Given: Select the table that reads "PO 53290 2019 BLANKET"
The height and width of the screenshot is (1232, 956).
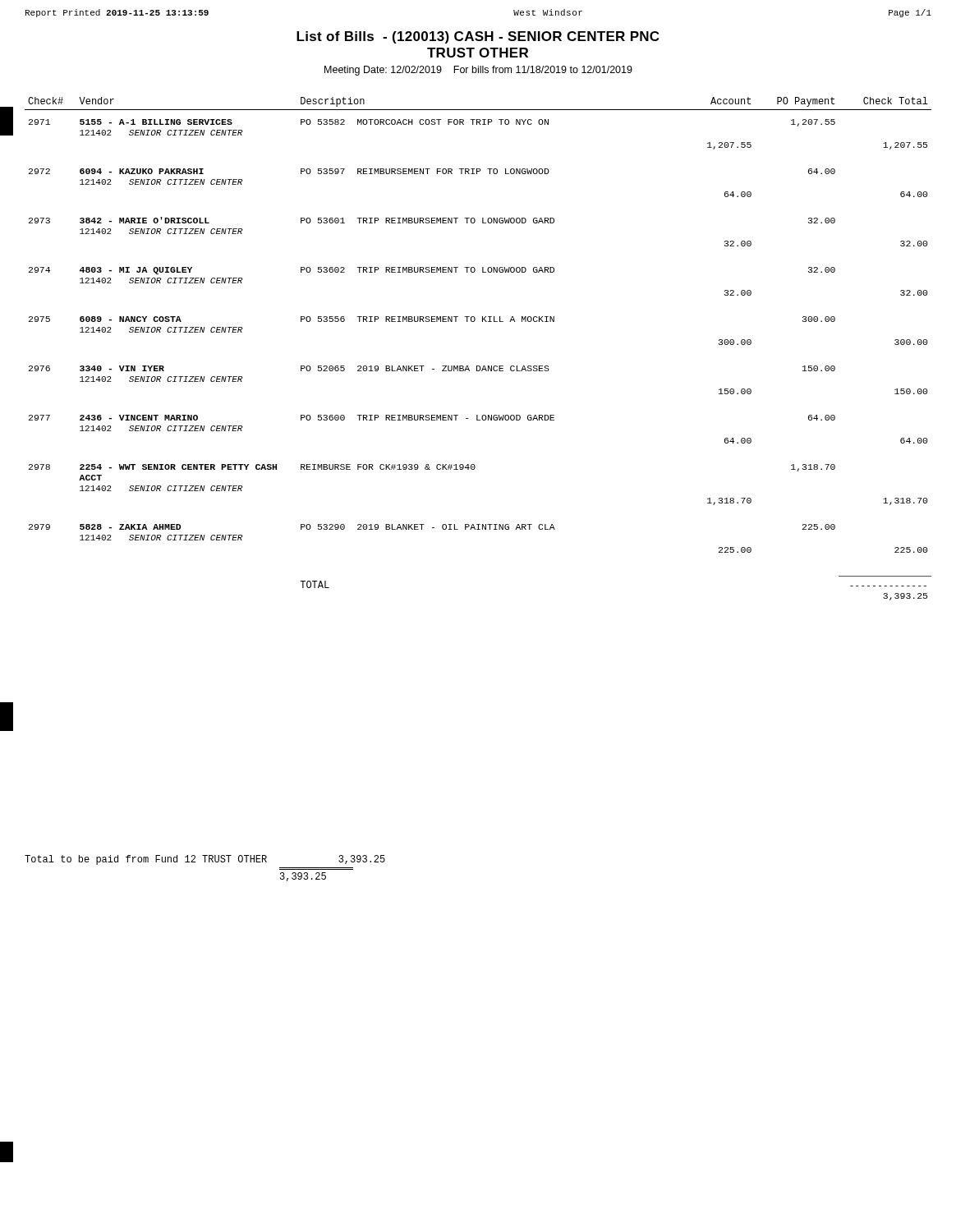Looking at the screenshot, I should tap(478, 348).
